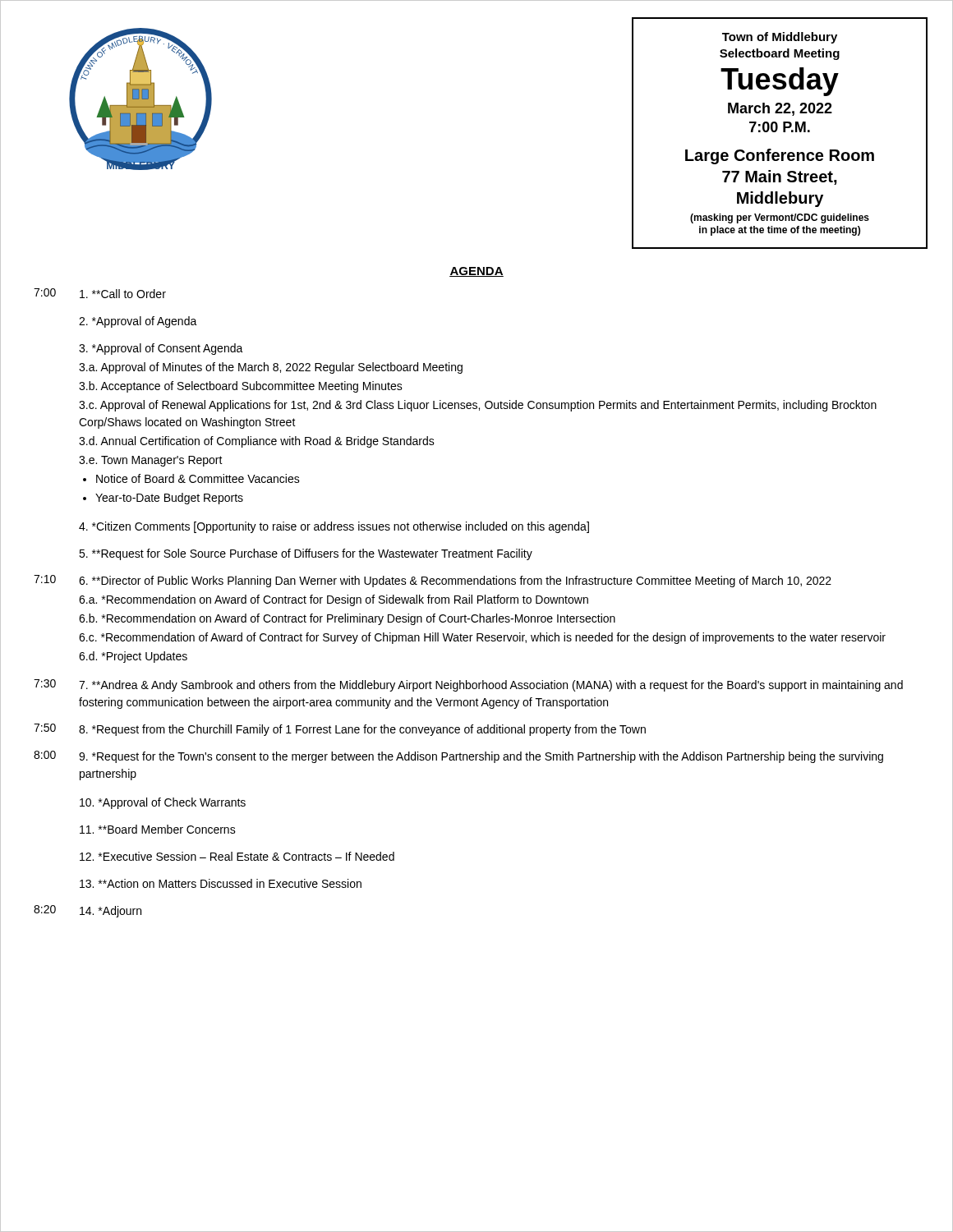Find the block starting "11. **Board Member Concerns"
Screen dimensions: 1232x953
158,829
